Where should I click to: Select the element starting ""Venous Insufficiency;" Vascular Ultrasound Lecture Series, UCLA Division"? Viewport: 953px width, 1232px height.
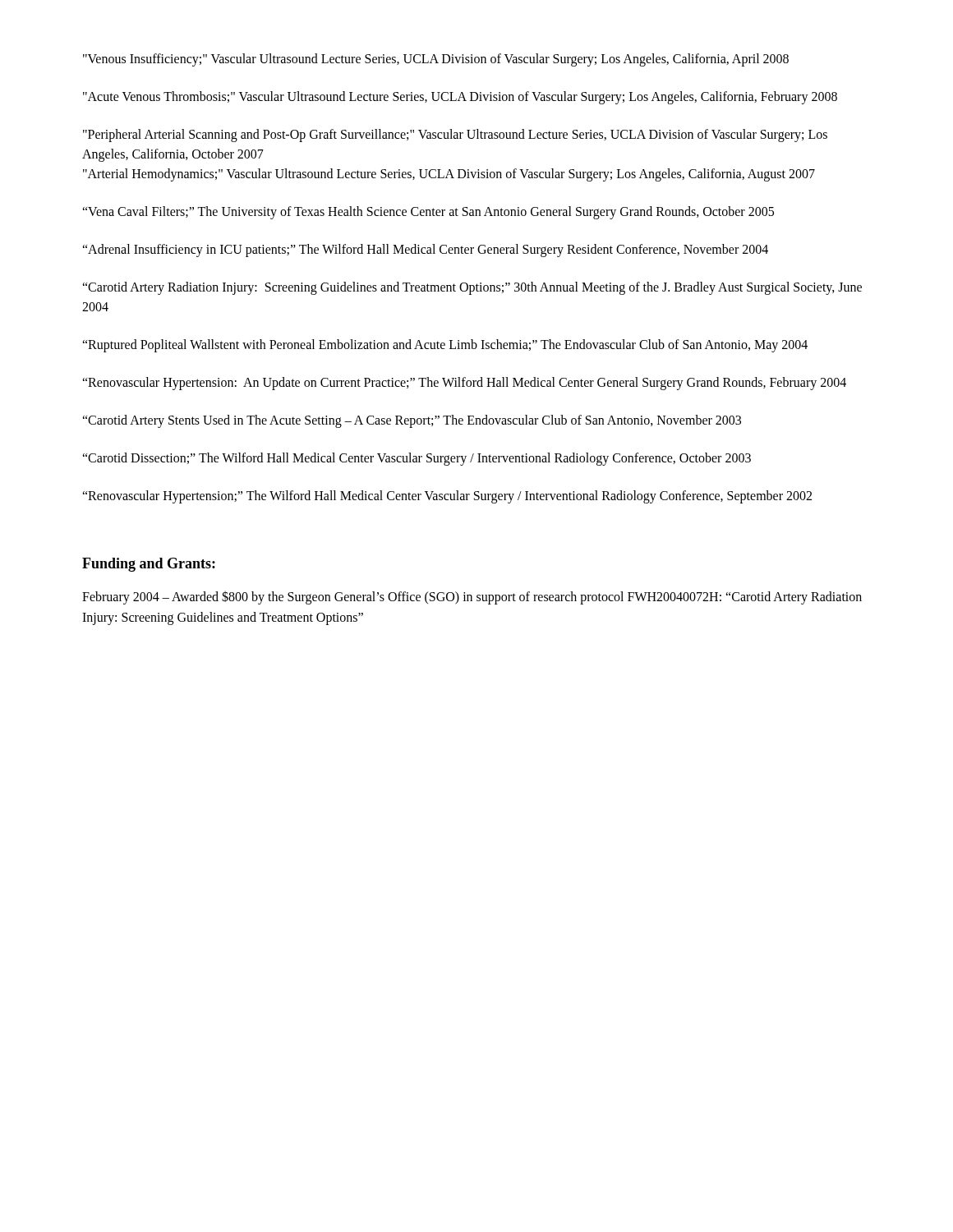pyautogui.click(x=436, y=59)
